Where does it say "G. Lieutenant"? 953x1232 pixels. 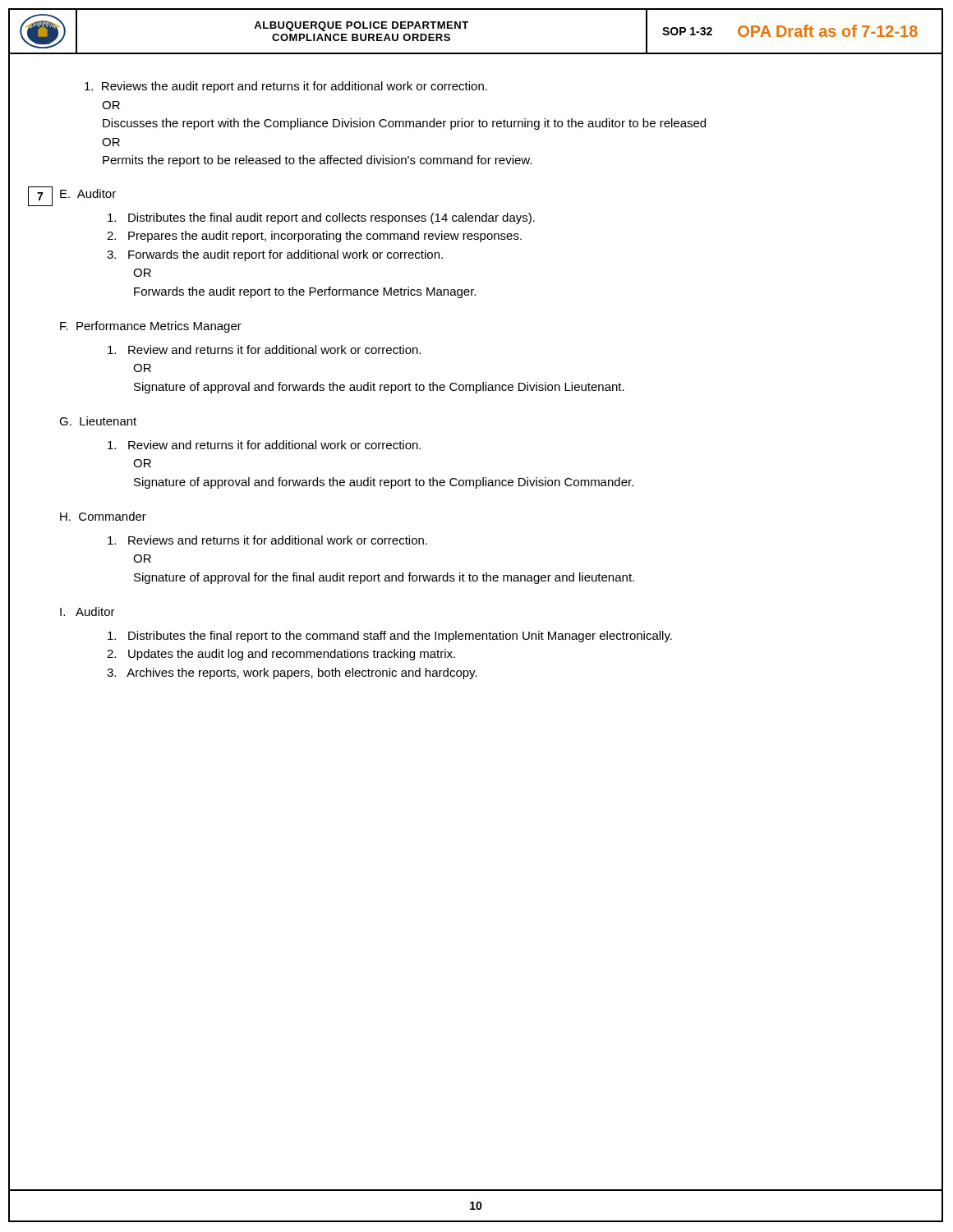click(x=98, y=421)
